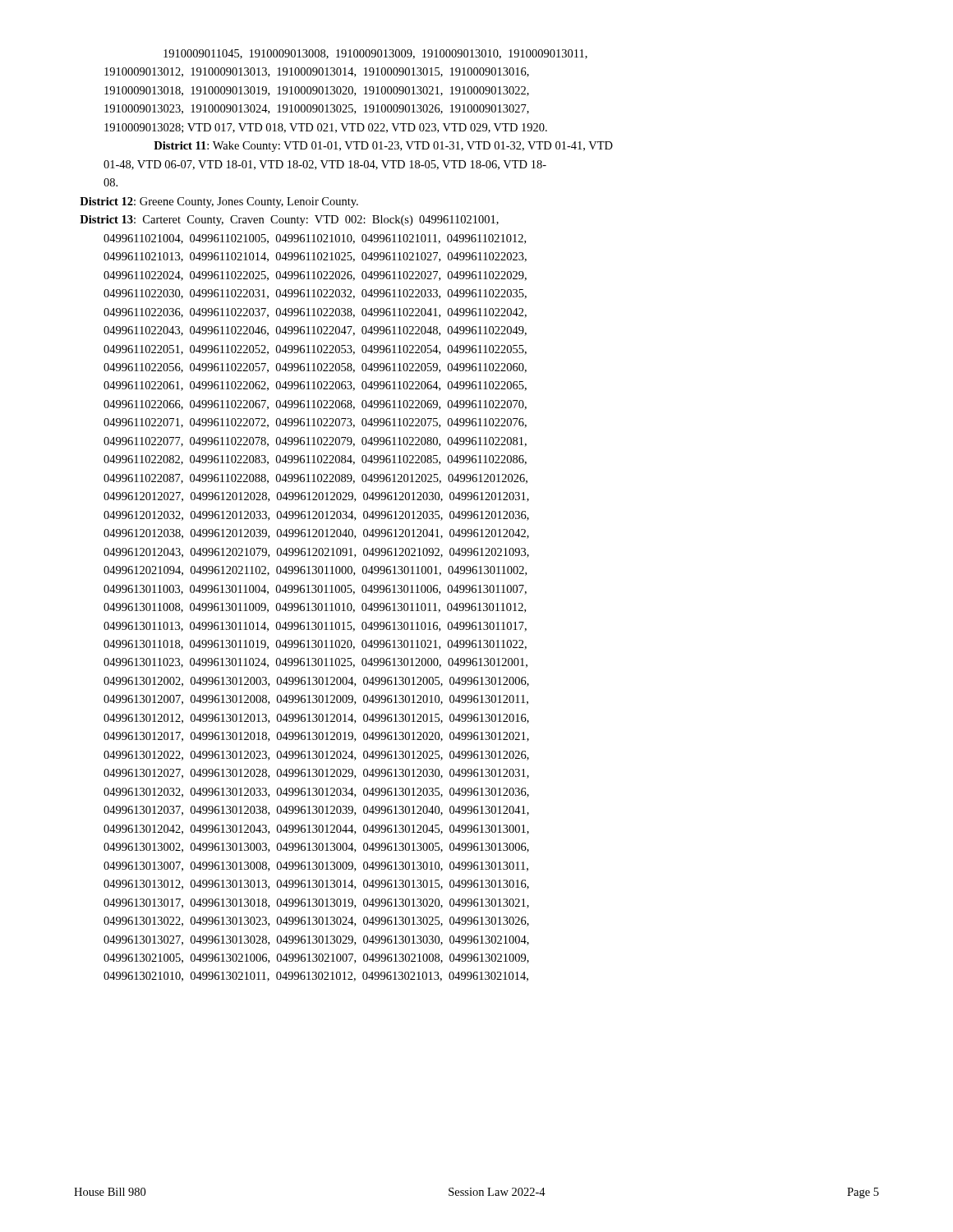
Task: Click on the block starting "0499613012032, 0499613012033, 0499613012034, 0499613012035,"
Action: pyautogui.click(x=316, y=792)
